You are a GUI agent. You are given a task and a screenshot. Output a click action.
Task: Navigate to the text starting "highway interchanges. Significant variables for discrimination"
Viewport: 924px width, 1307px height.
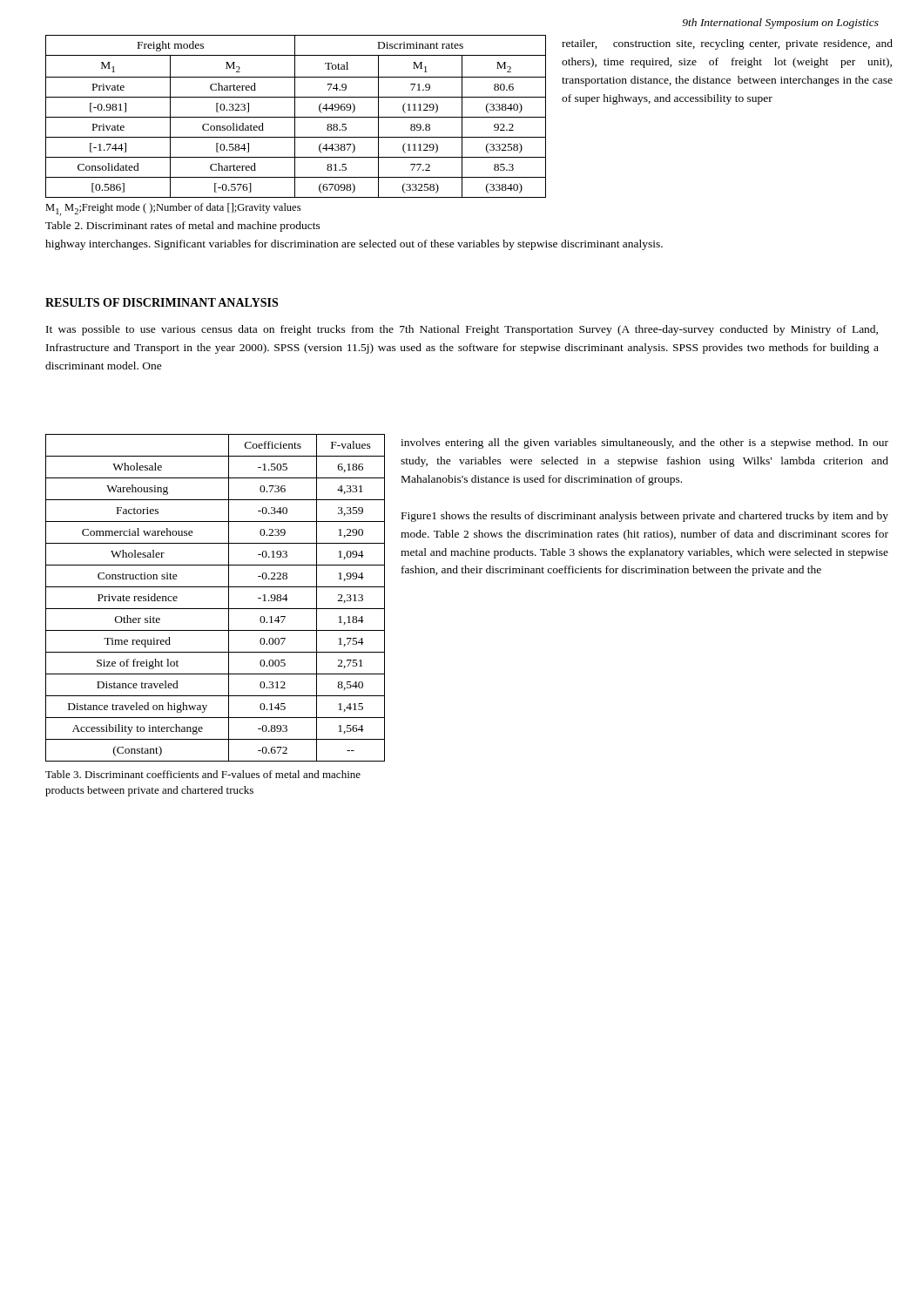354,243
